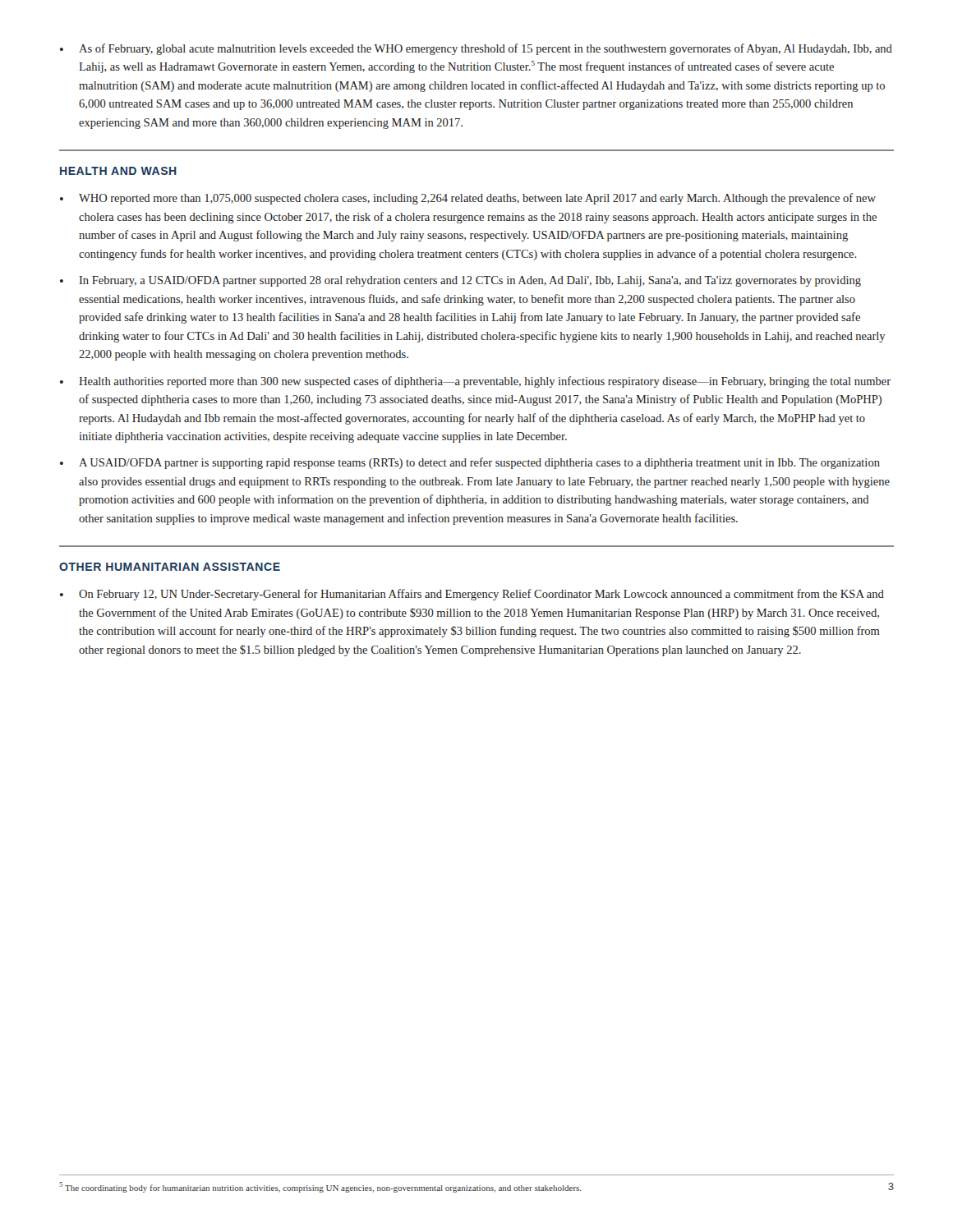This screenshot has height=1232, width=953.
Task: Find the list item that reads "• On February 12, UN Under-Secretary-General for Humanitarian"
Action: point(476,622)
